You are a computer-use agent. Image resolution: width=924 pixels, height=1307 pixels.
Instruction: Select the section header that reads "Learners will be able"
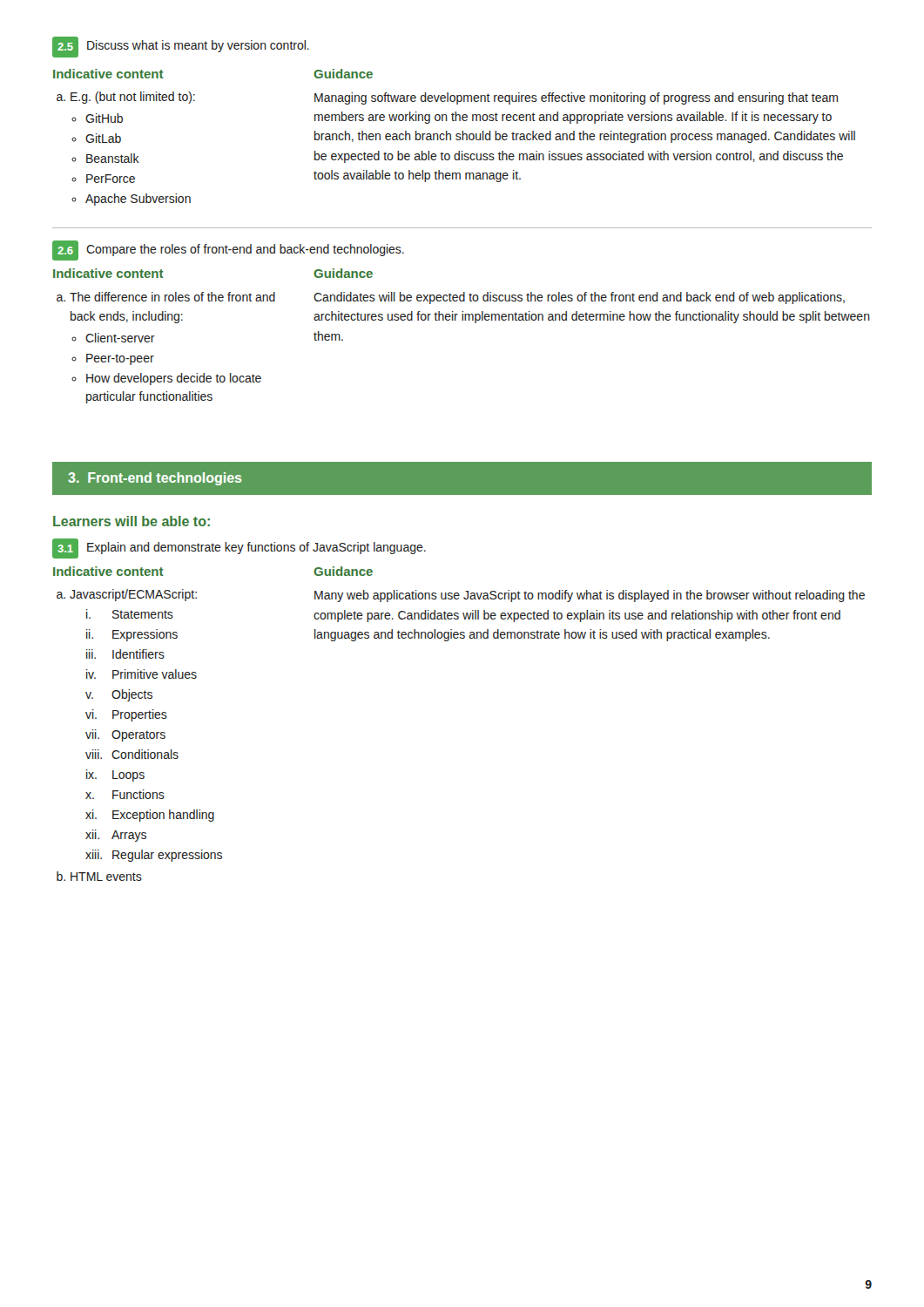(x=132, y=521)
